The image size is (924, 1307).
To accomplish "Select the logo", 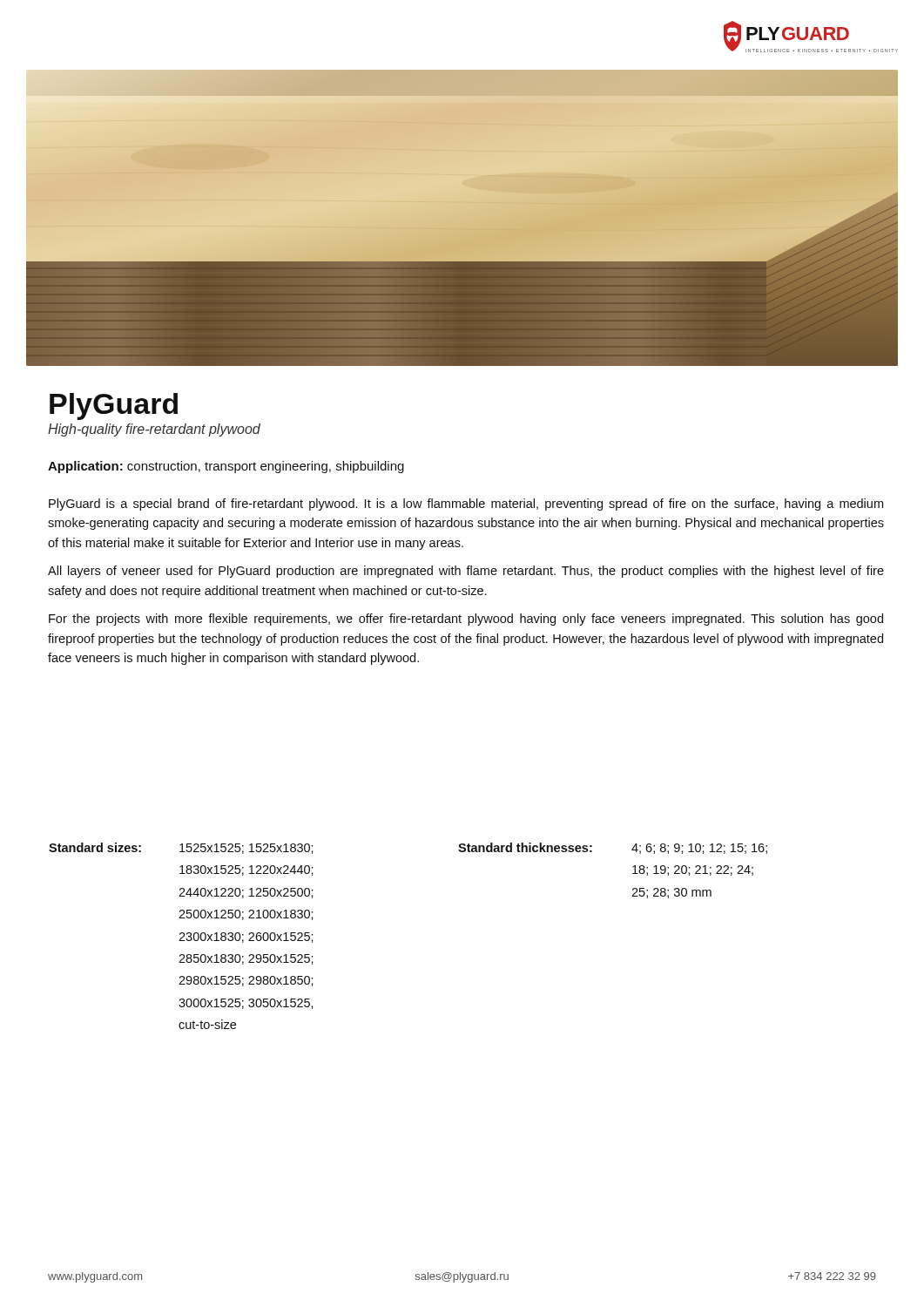I will click(x=806, y=40).
